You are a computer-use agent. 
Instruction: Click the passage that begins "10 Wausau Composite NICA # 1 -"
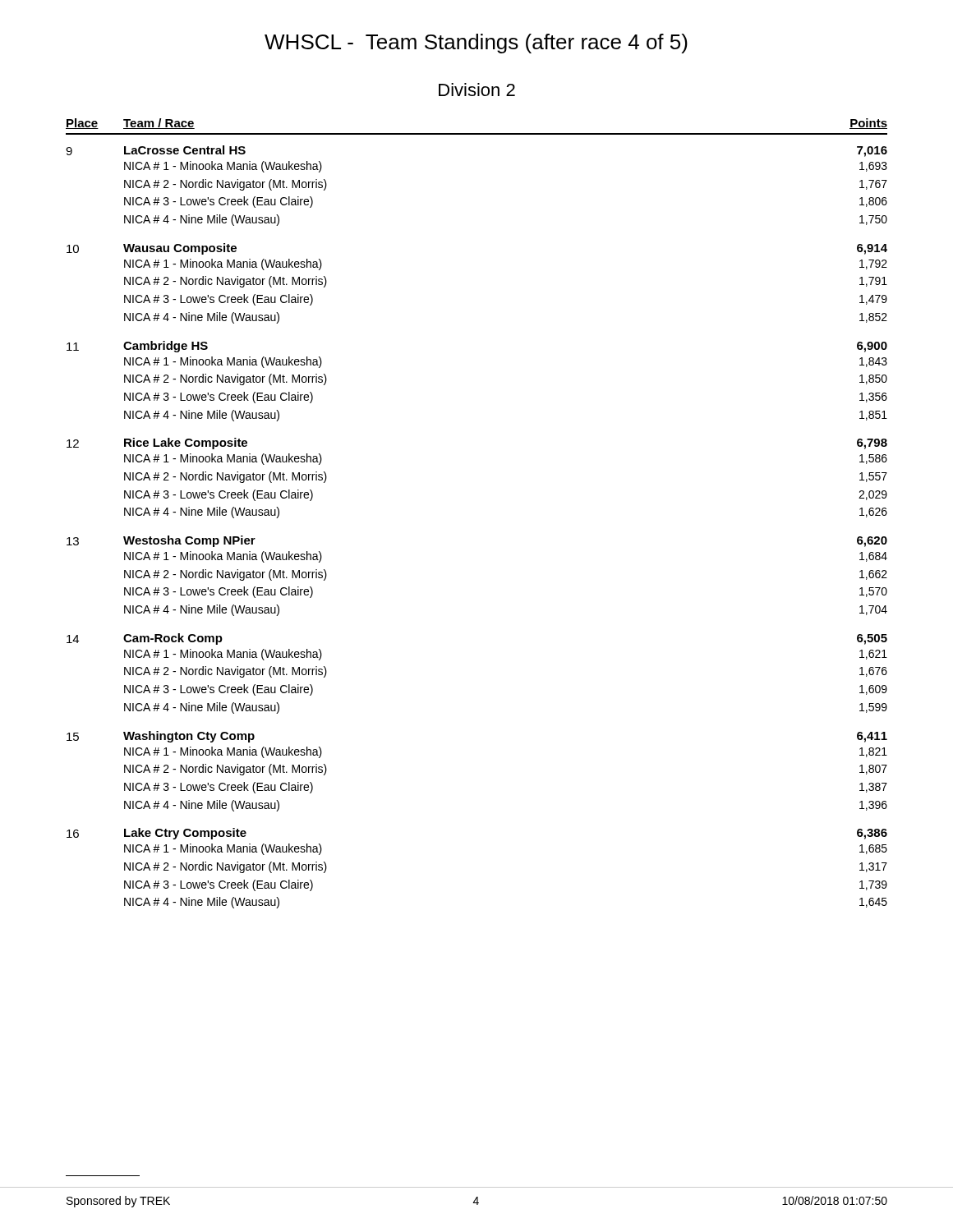[176, 250]
